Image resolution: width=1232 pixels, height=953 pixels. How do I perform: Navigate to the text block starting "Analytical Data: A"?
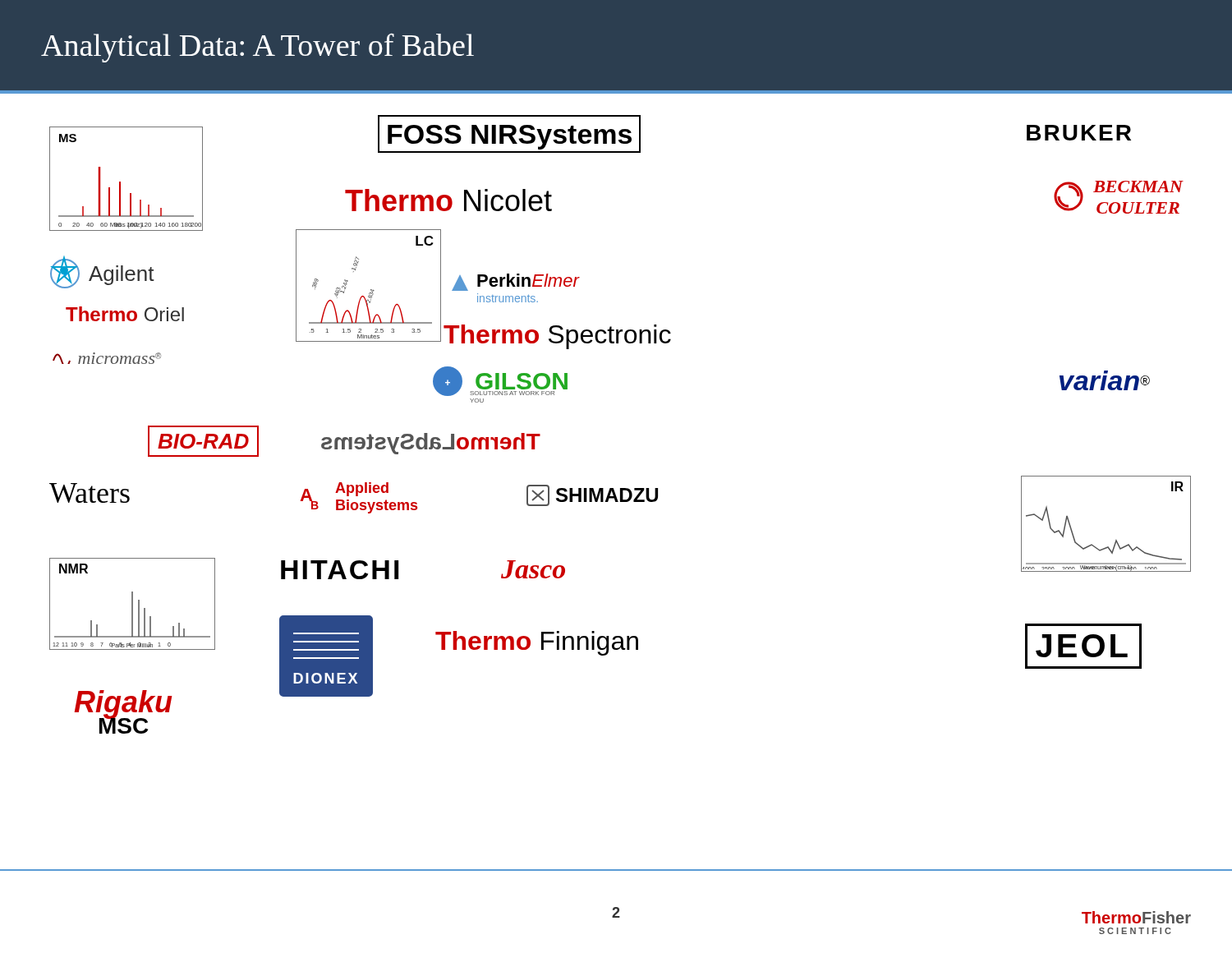coord(258,45)
